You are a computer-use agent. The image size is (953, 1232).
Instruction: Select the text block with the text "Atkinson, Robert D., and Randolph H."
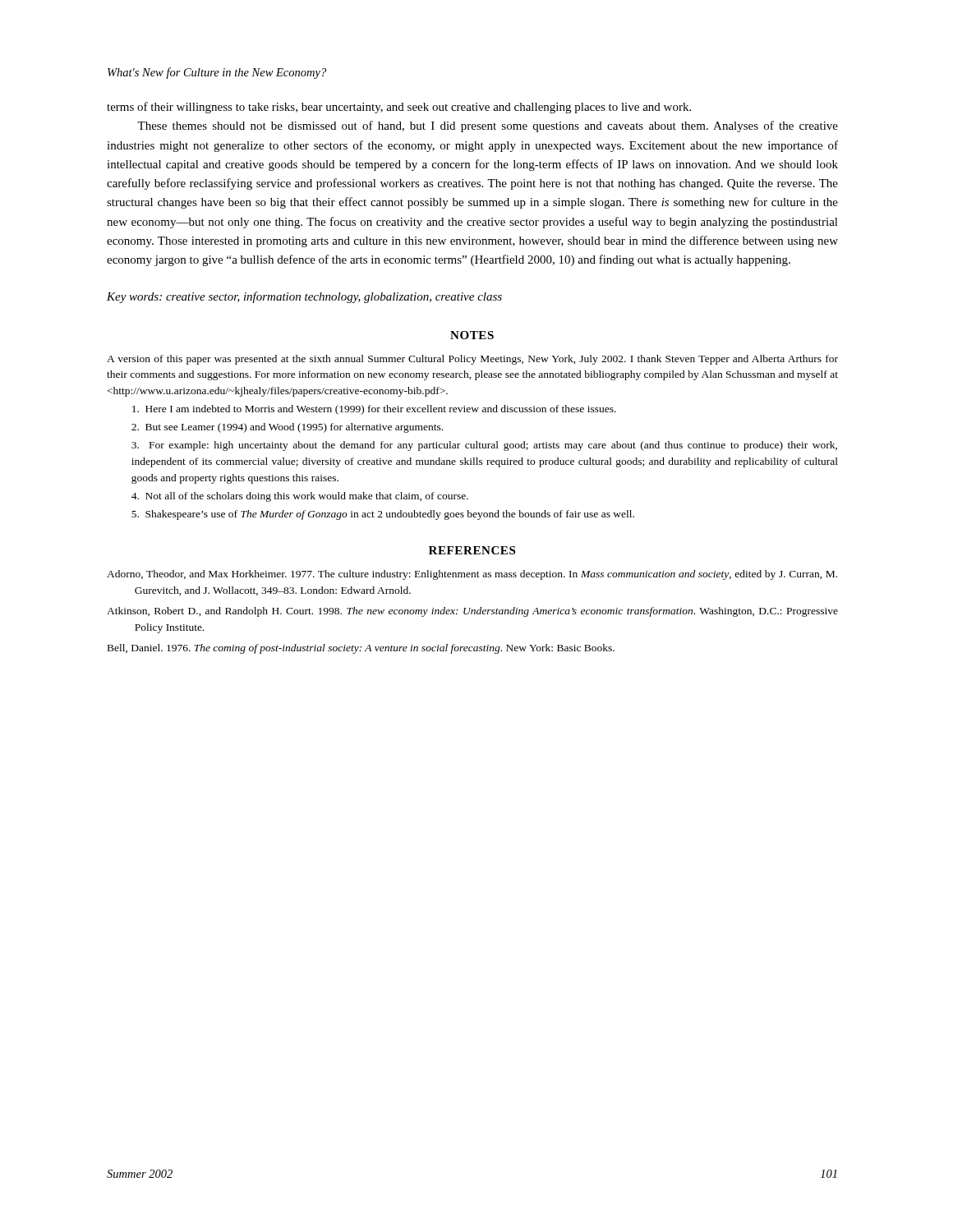tap(472, 619)
